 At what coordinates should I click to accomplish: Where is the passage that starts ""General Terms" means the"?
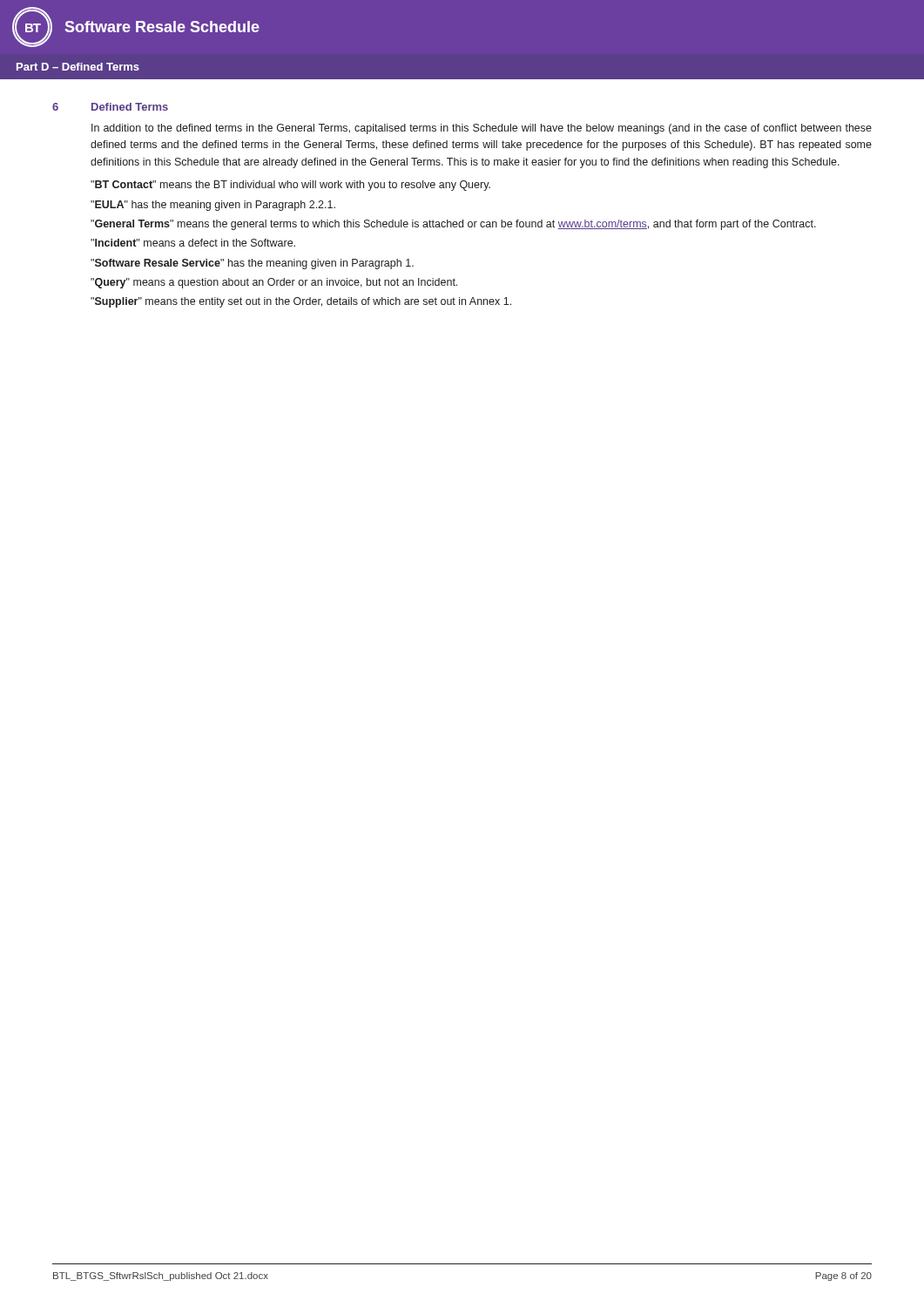click(x=453, y=224)
